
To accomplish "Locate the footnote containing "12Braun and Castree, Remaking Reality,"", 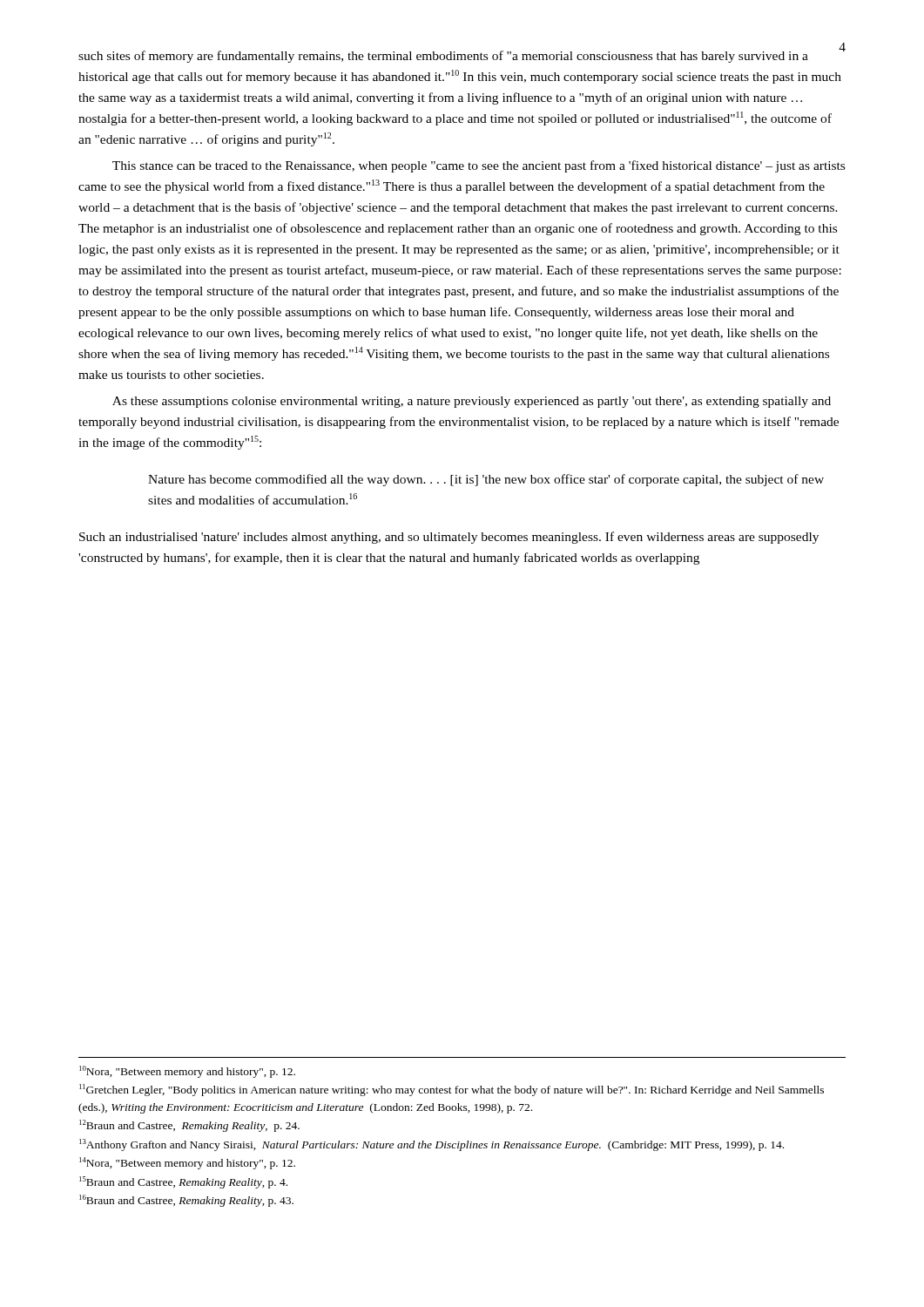I will (189, 1126).
